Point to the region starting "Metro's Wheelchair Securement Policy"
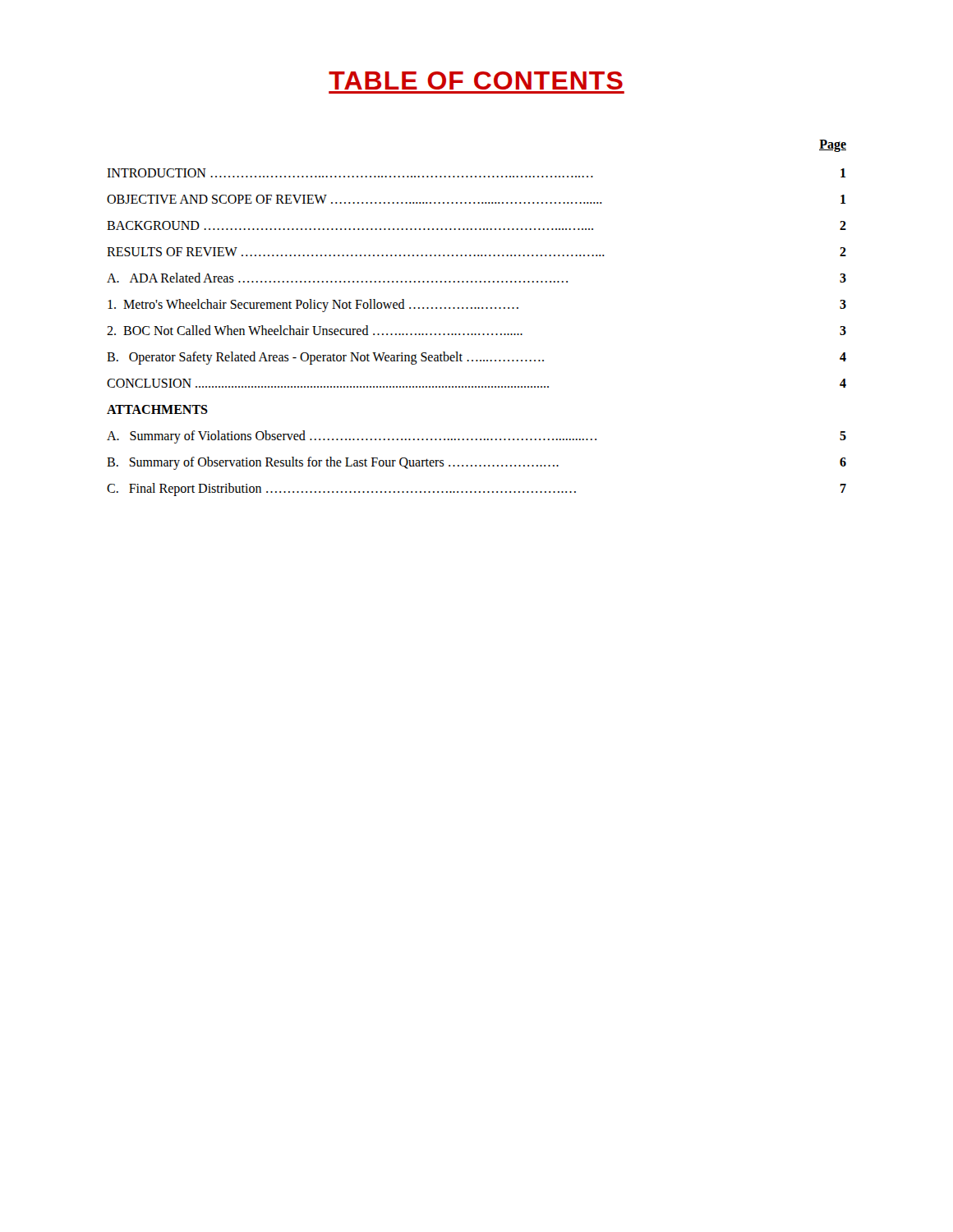Viewport: 953px width, 1232px height. pyautogui.click(x=476, y=305)
